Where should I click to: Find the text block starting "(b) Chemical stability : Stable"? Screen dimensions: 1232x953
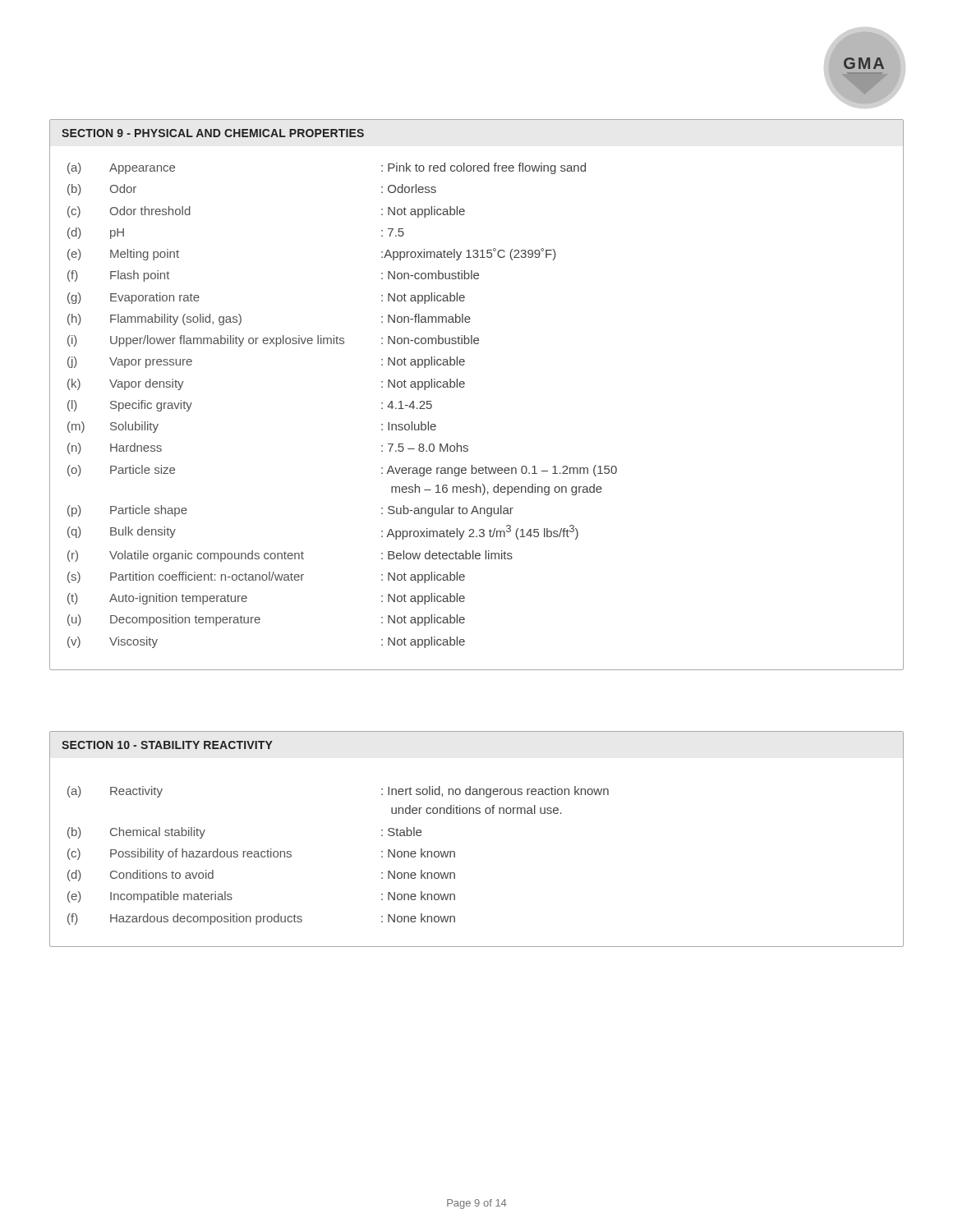click(159, 832)
